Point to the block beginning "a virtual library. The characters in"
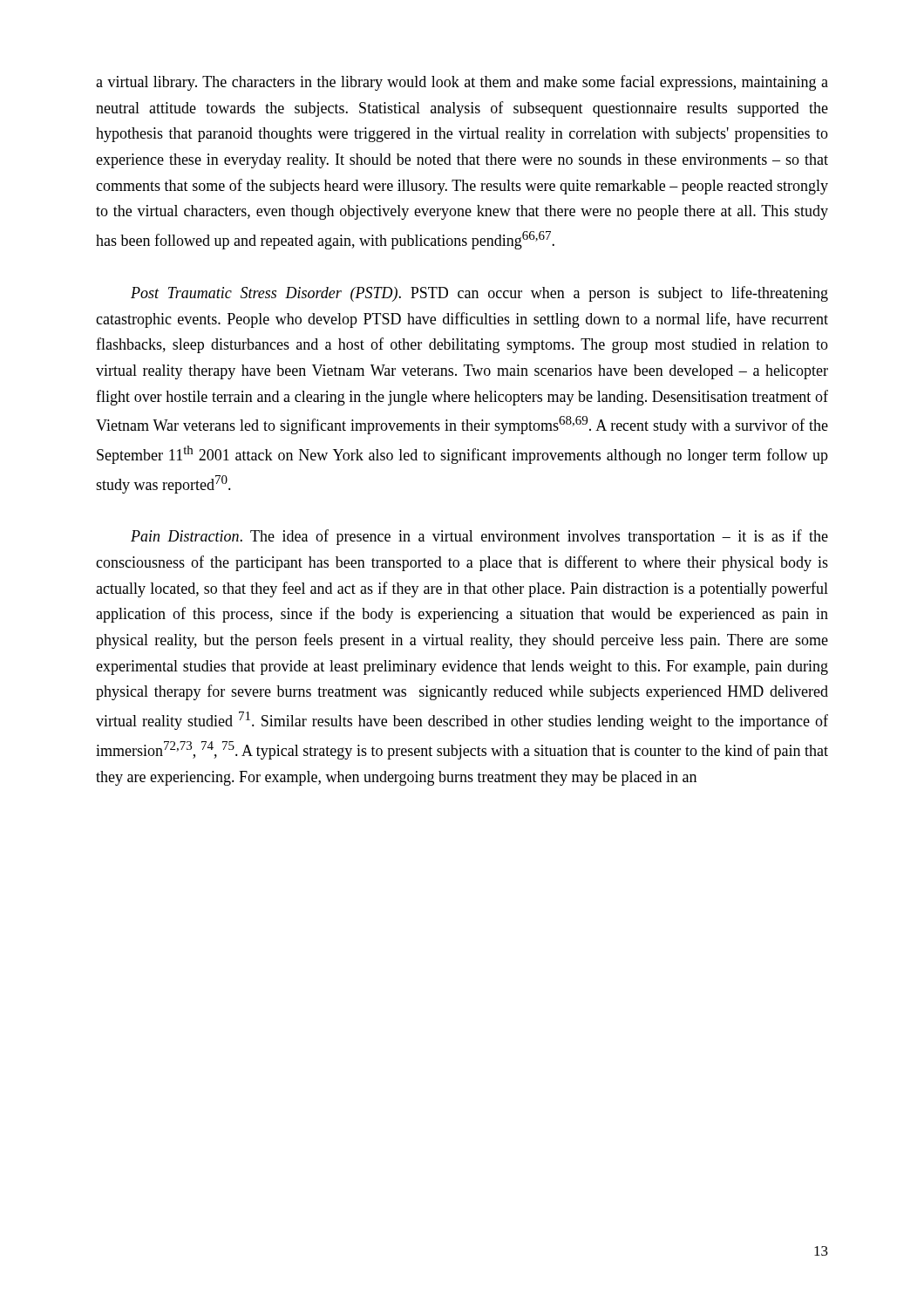The height and width of the screenshot is (1308, 924). click(x=462, y=161)
